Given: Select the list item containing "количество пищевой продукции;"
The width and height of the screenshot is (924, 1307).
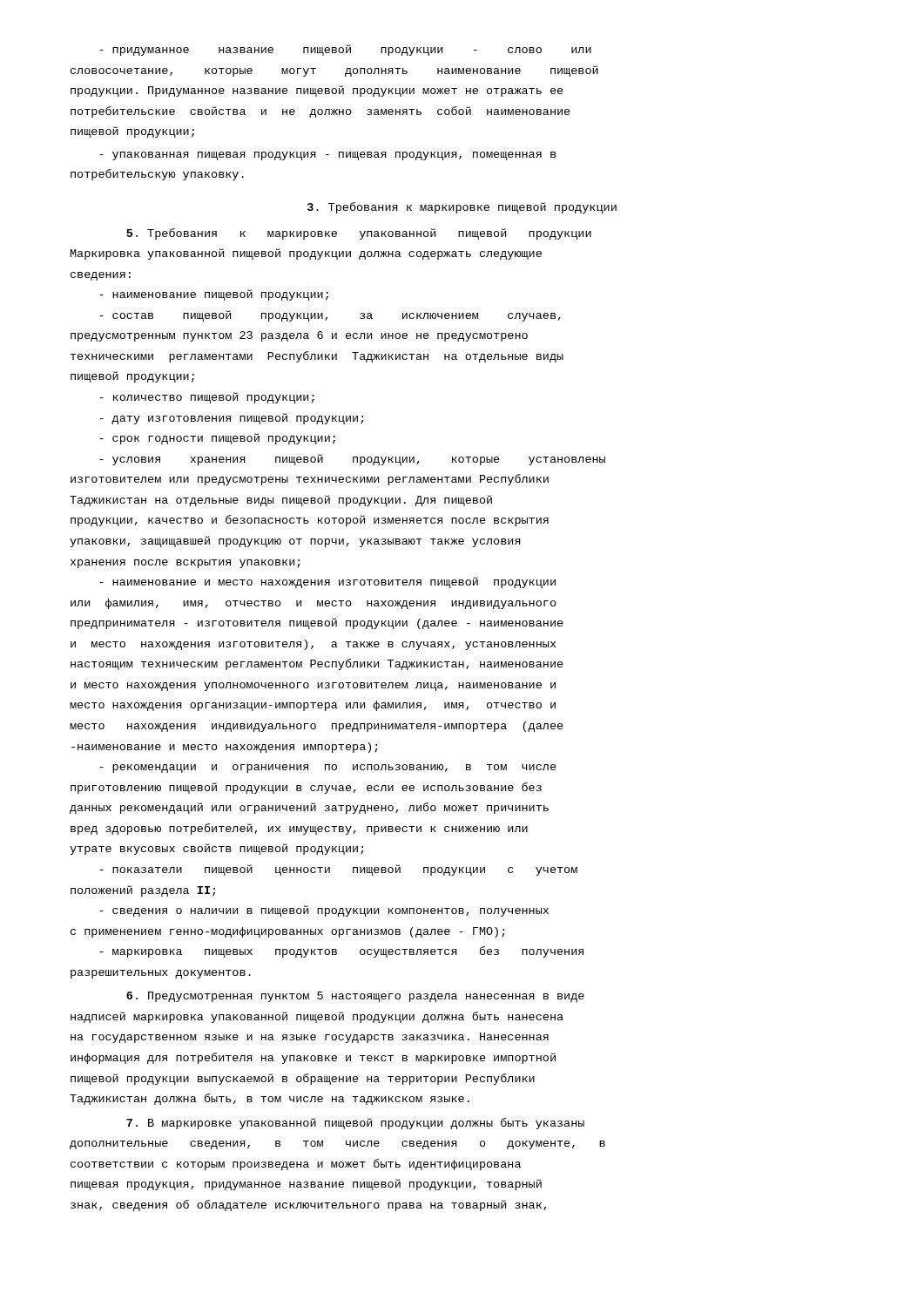Looking at the screenshot, I should pos(207,398).
